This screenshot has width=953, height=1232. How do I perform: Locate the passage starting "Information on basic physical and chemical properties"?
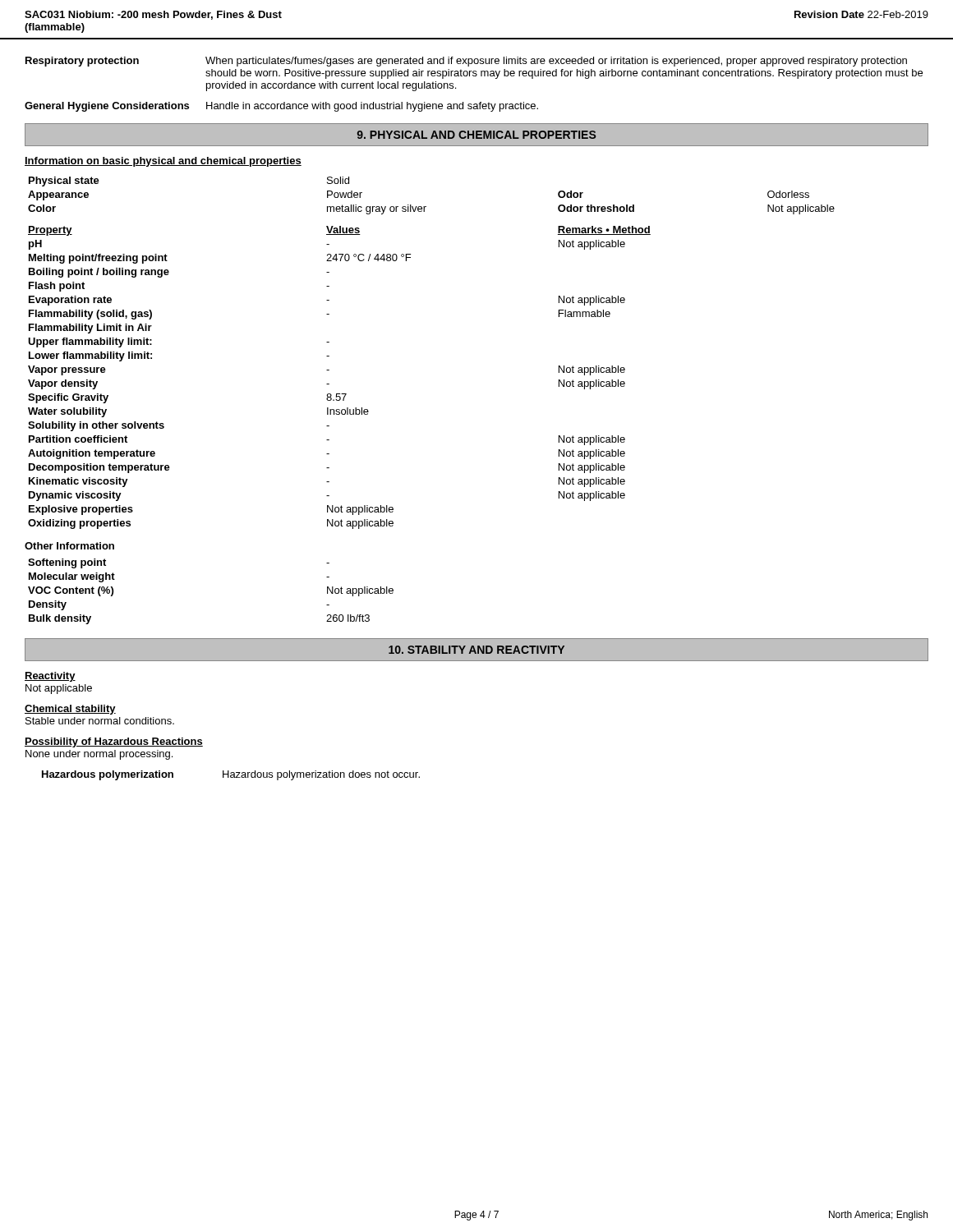(x=163, y=161)
